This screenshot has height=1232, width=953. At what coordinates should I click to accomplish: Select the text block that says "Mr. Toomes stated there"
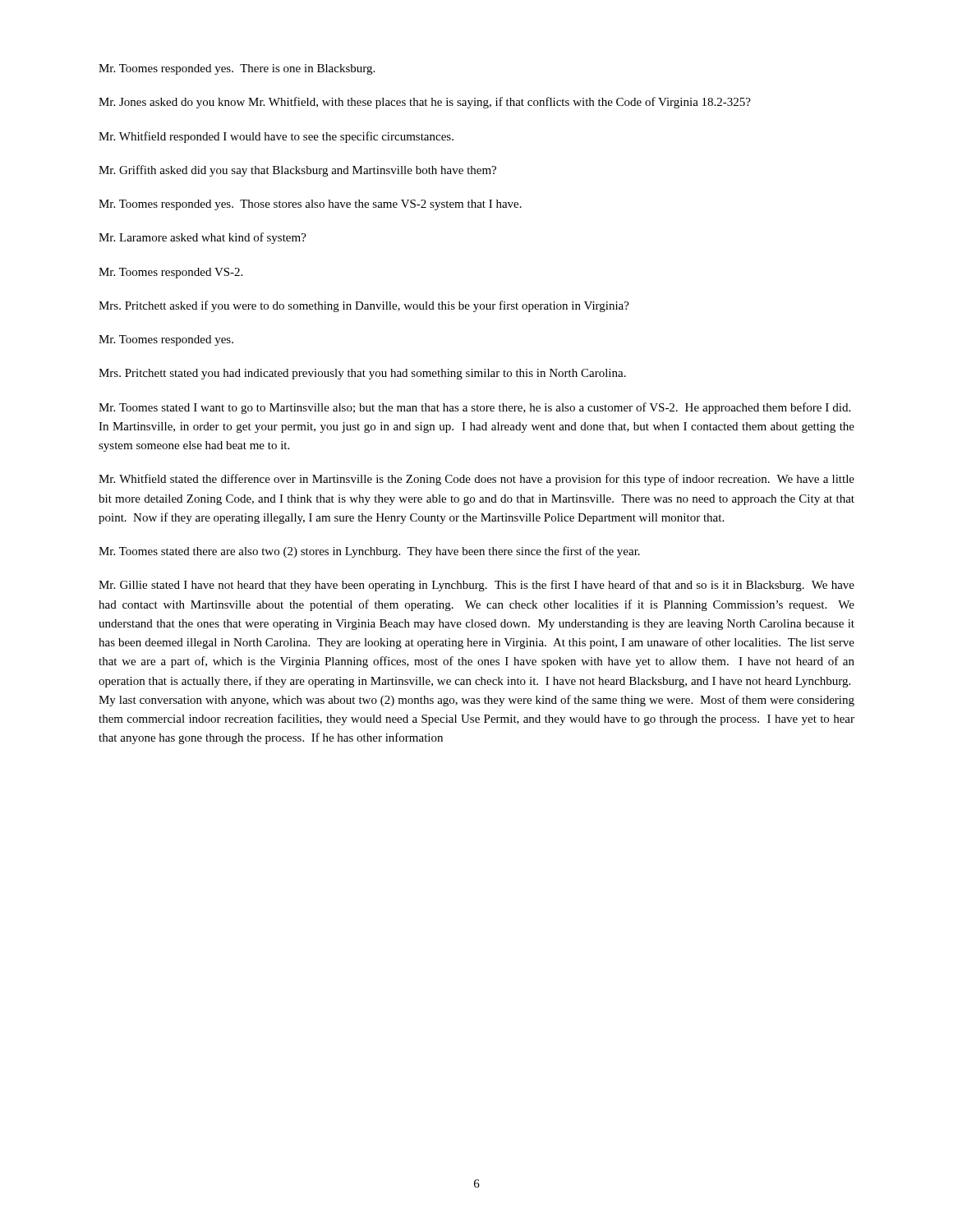pyautogui.click(x=370, y=551)
